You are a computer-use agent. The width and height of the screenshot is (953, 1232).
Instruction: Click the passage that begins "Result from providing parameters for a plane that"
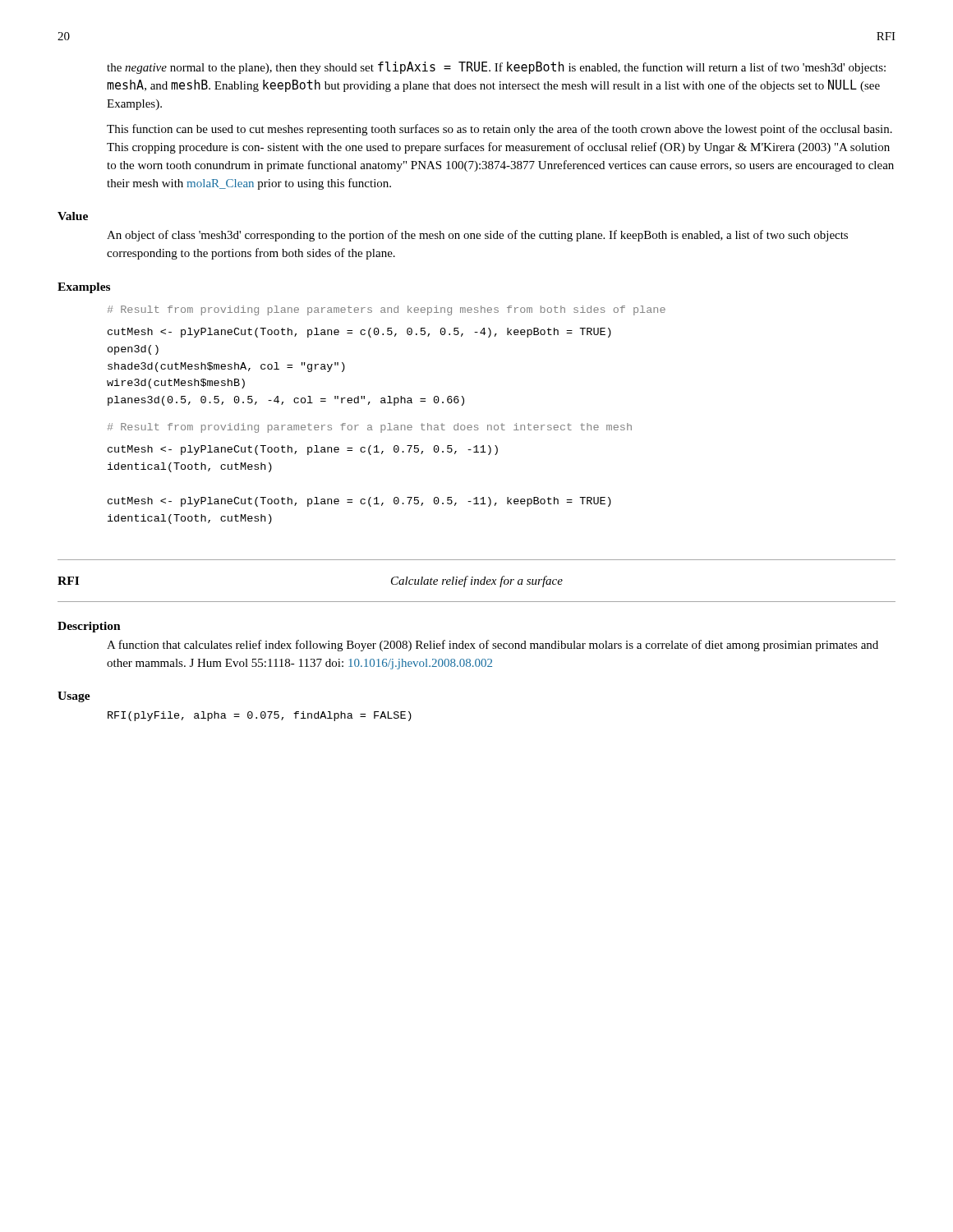[x=370, y=428]
